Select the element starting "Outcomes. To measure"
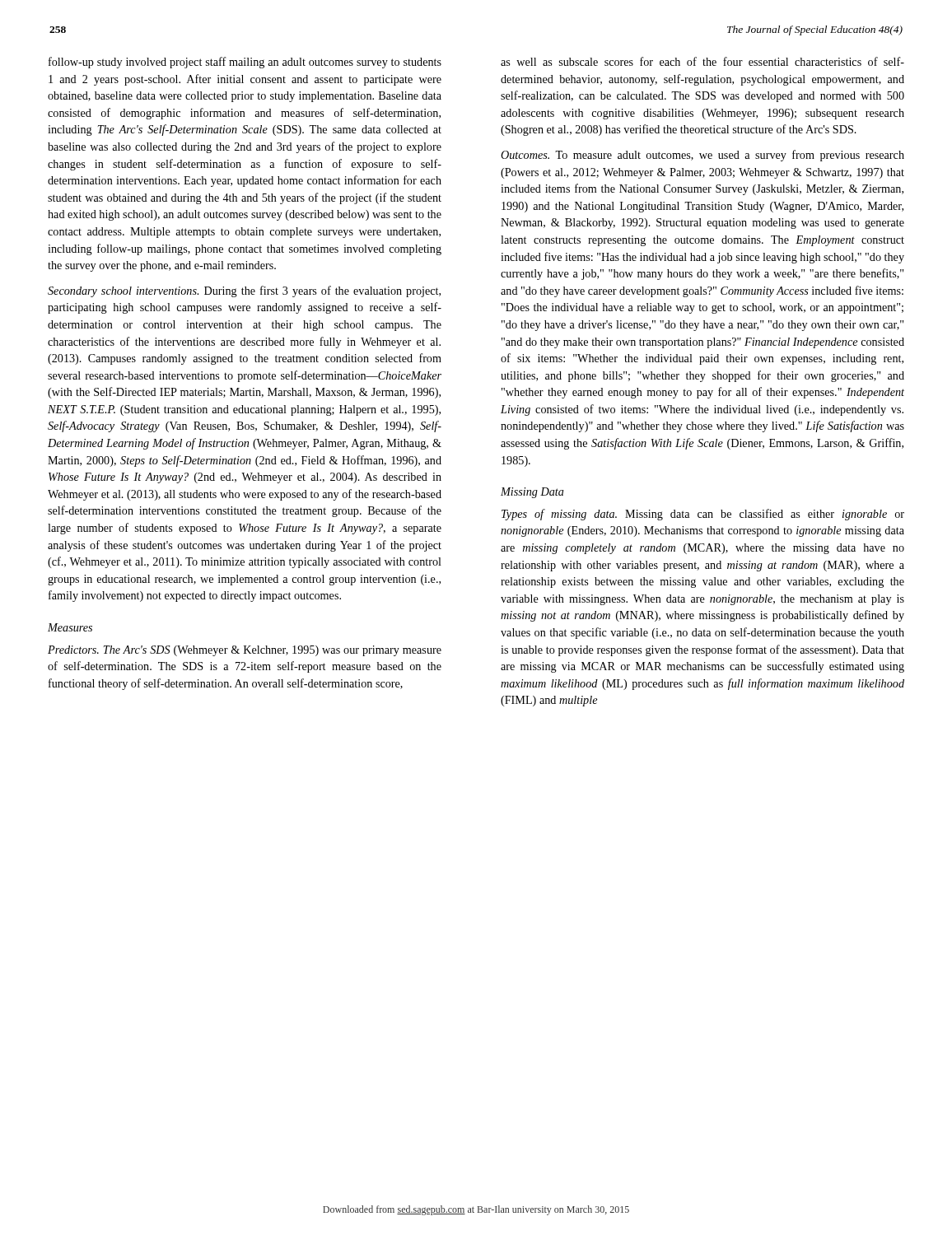 pyautogui.click(x=702, y=308)
